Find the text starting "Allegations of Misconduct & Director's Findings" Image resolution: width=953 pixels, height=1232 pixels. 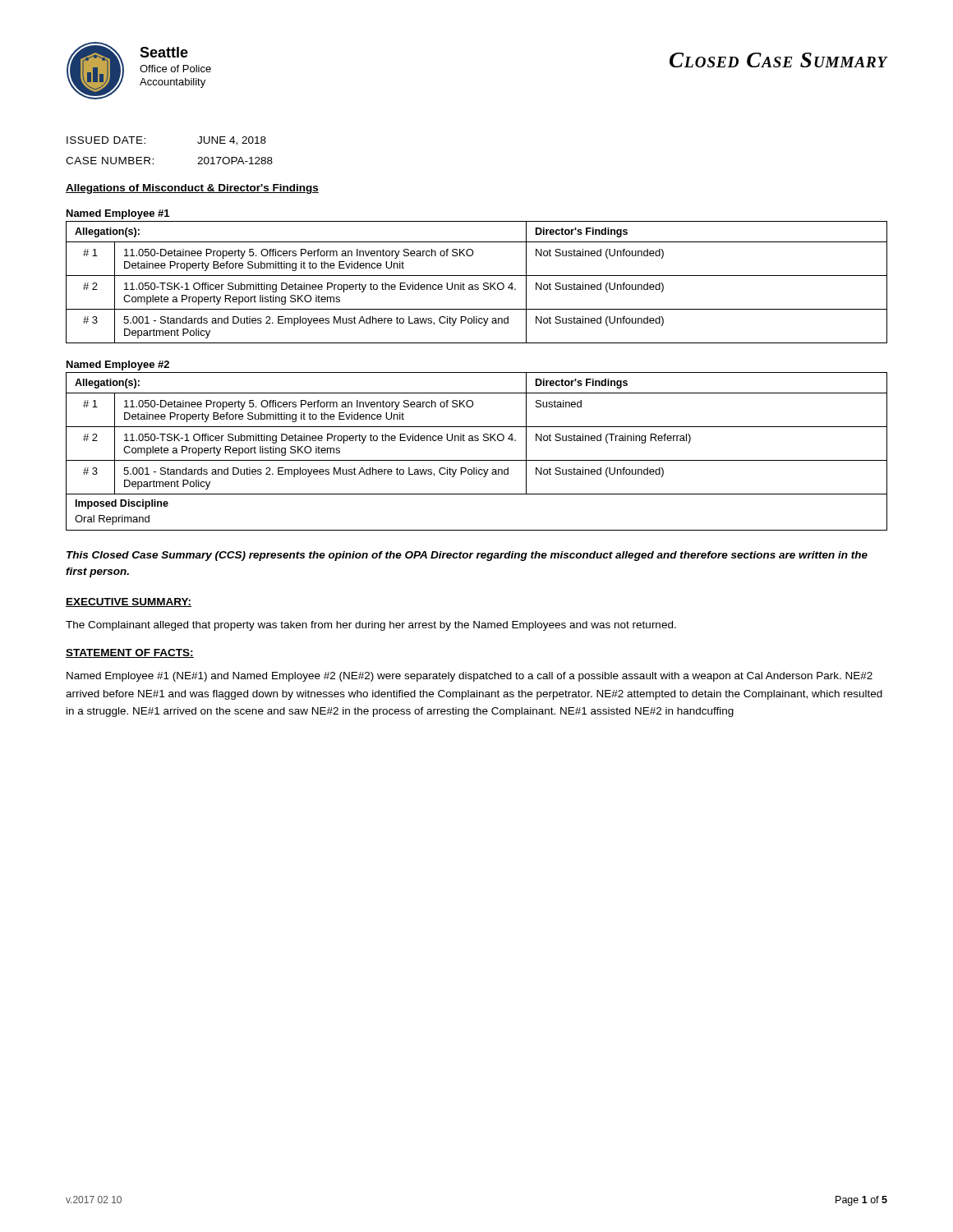coord(192,188)
